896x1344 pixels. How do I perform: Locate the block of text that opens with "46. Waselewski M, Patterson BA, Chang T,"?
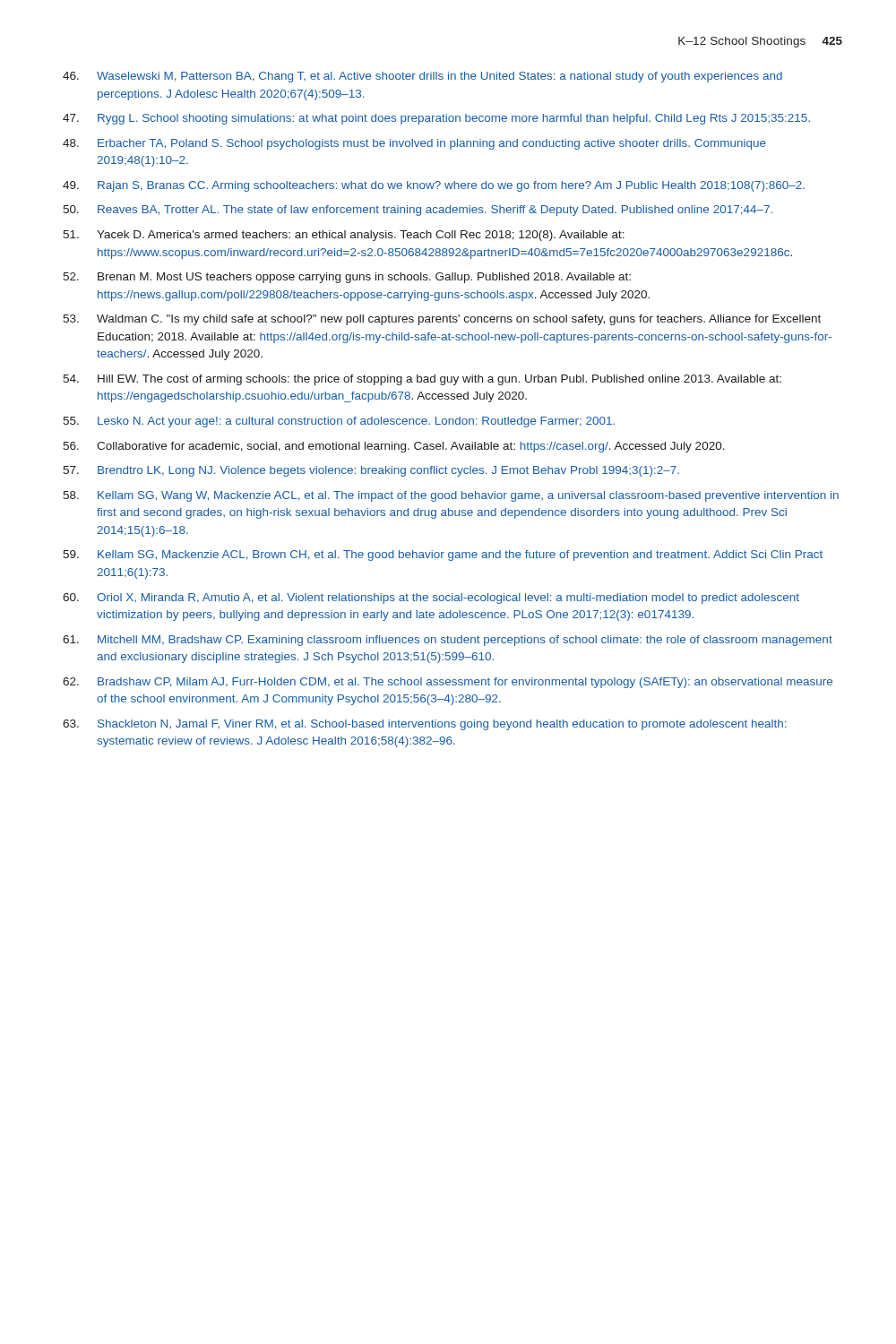tap(452, 85)
